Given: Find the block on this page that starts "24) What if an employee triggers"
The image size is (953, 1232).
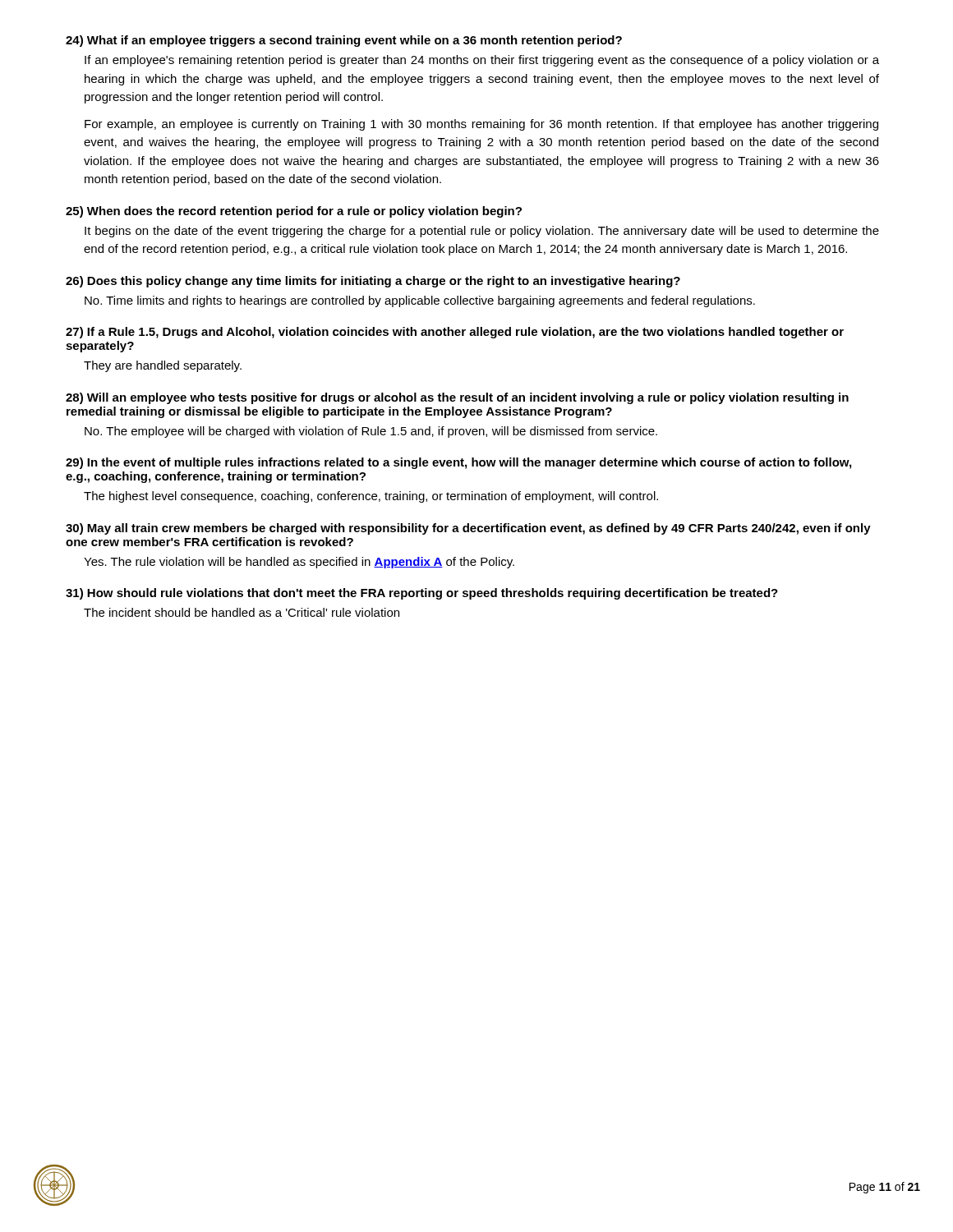Looking at the screenshot, I should pos(472,111).
